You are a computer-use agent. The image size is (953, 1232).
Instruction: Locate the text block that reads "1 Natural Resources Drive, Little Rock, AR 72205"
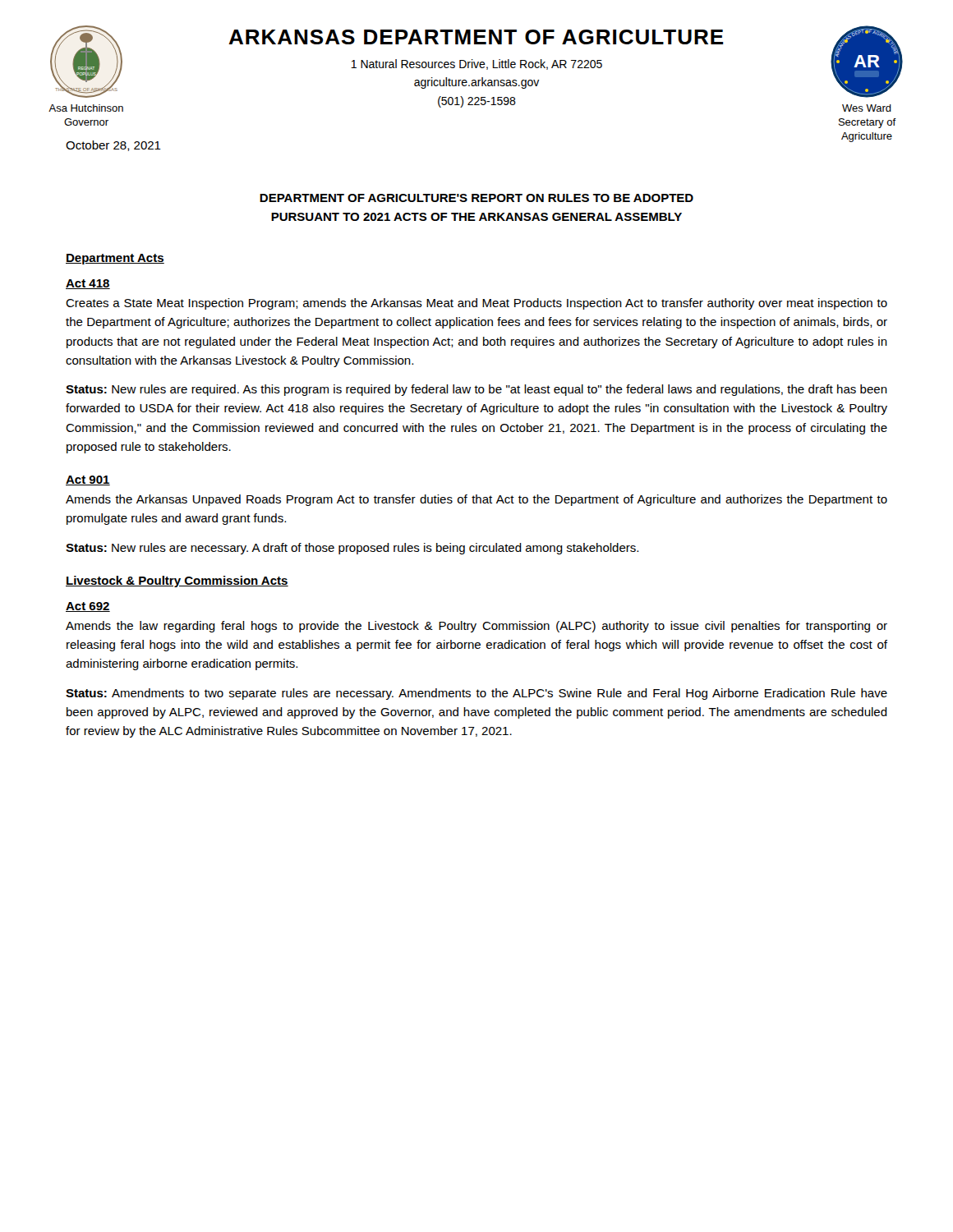click(x=476, y=82)
